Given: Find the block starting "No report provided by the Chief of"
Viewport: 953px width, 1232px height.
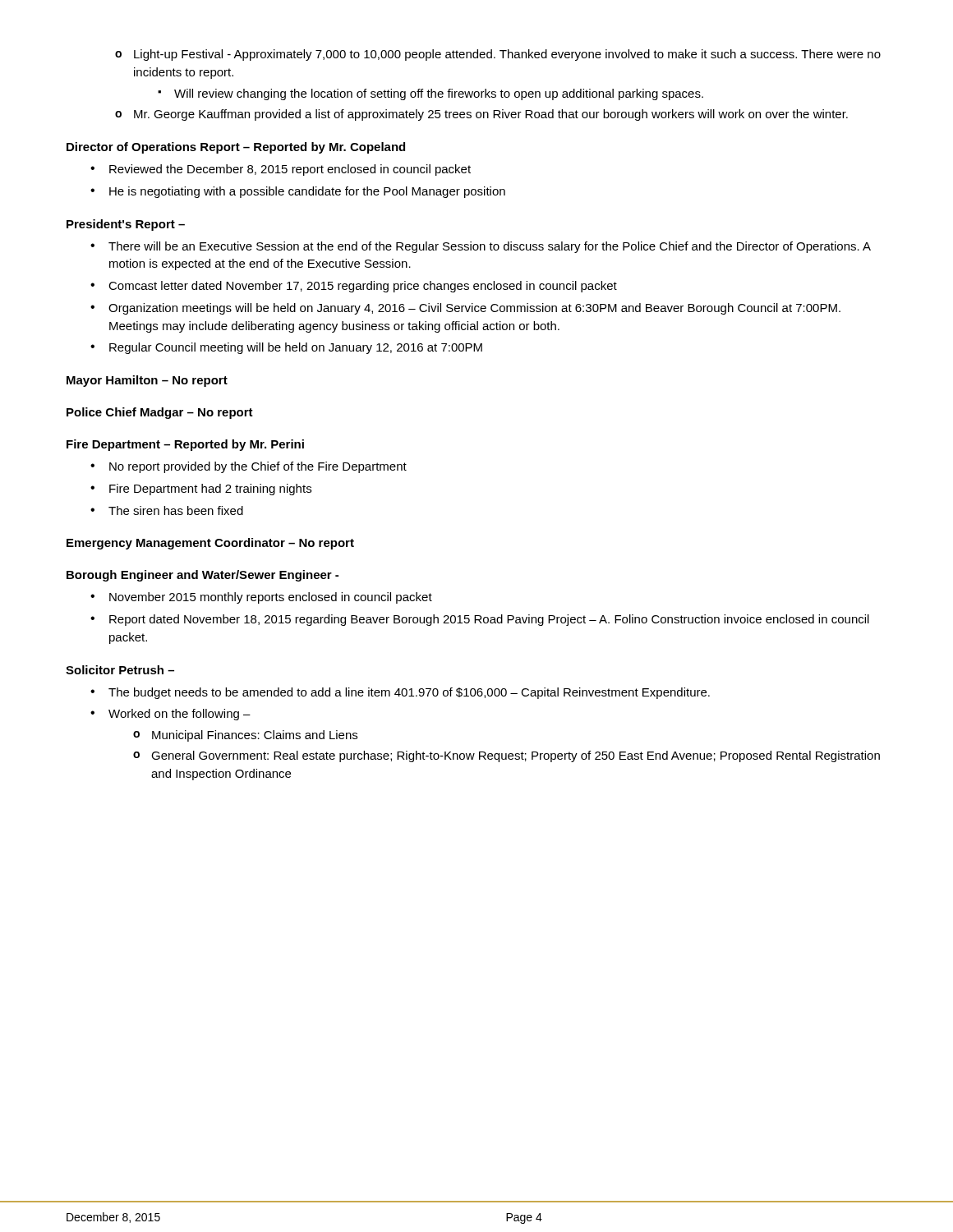Looking at the screenshot, I should 249,467.
